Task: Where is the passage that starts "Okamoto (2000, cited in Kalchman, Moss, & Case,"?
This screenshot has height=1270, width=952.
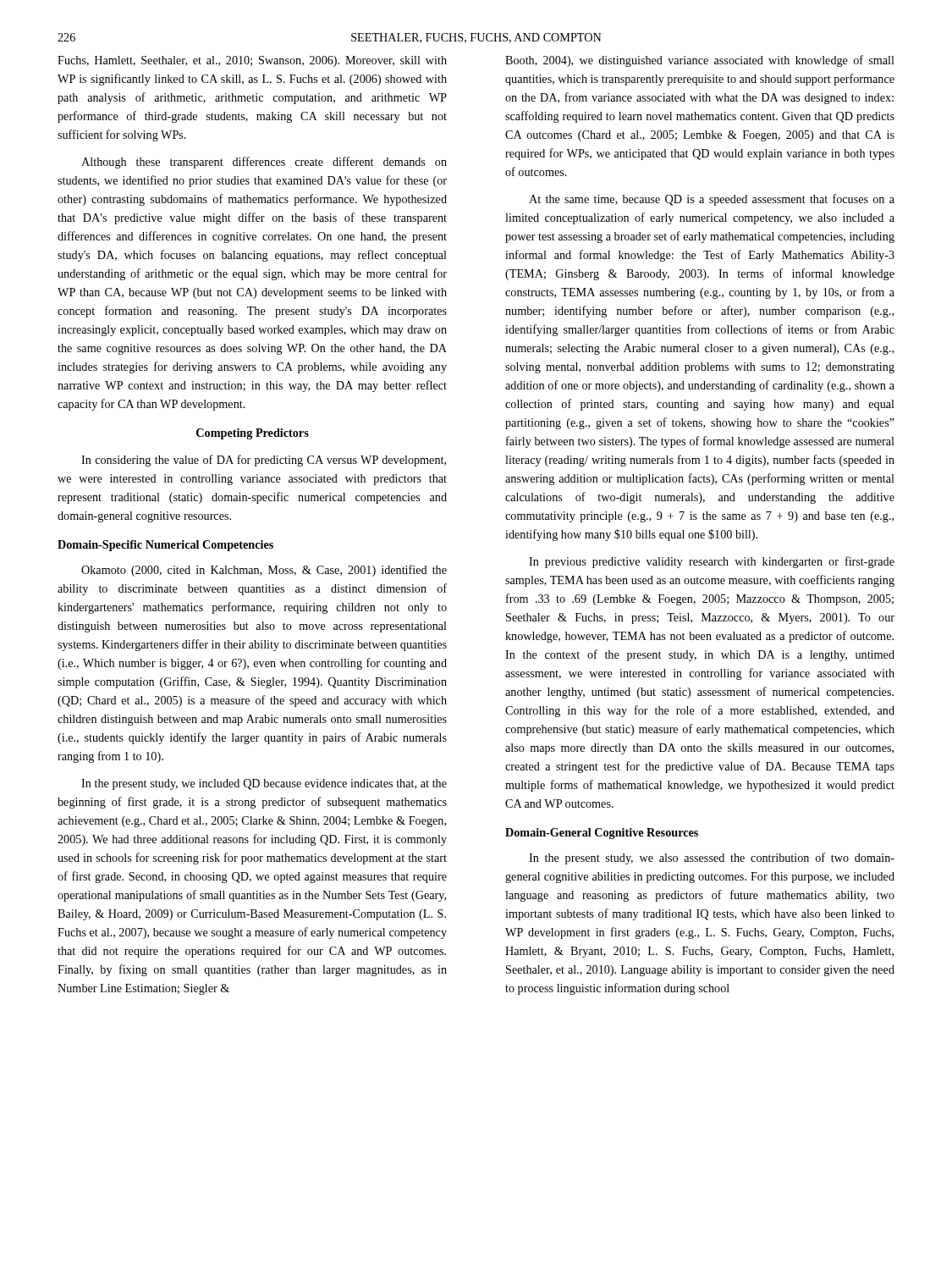Action: click(252, 663)
